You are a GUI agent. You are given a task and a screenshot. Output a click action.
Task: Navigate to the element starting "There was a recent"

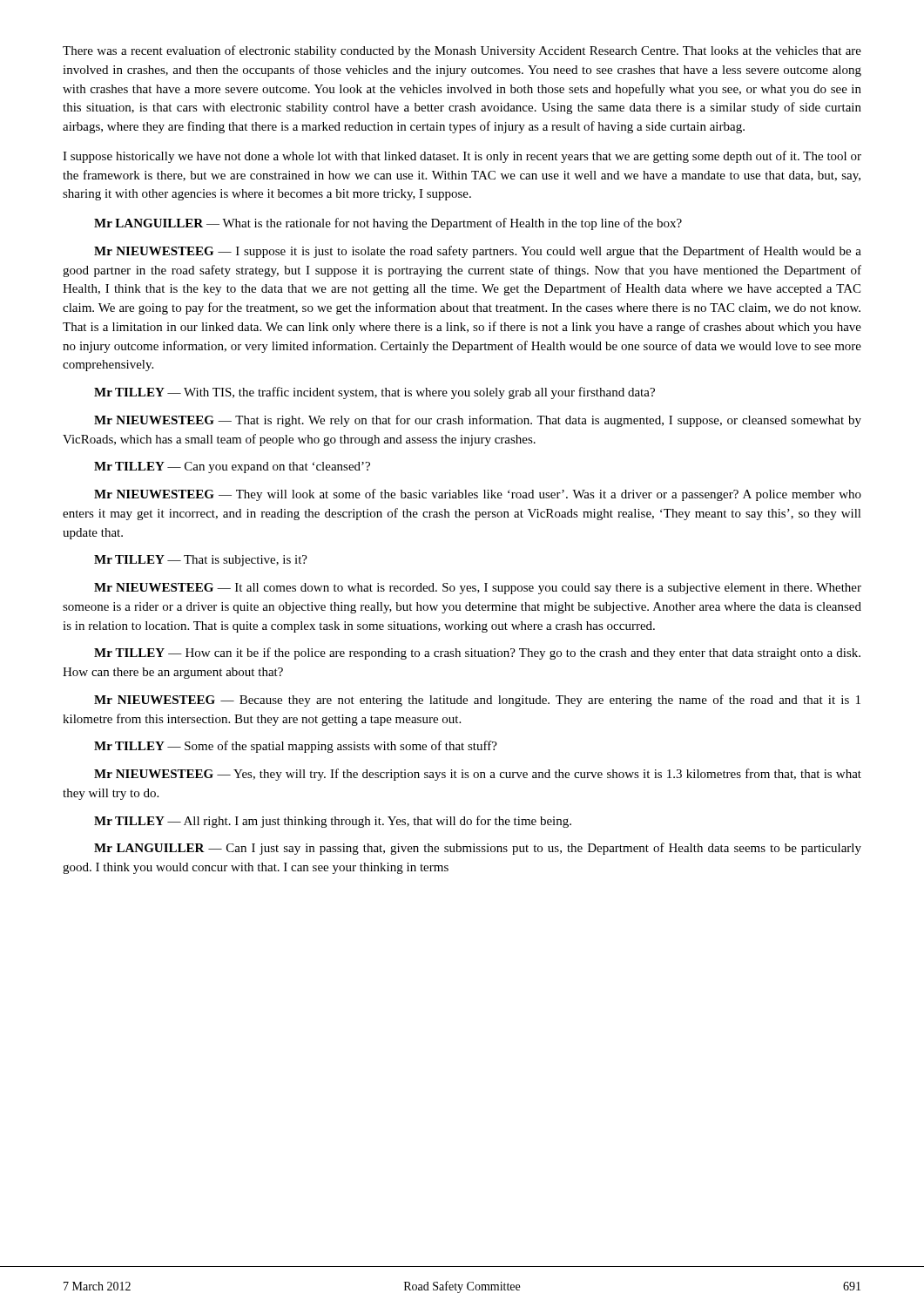[x=462, y=88]
